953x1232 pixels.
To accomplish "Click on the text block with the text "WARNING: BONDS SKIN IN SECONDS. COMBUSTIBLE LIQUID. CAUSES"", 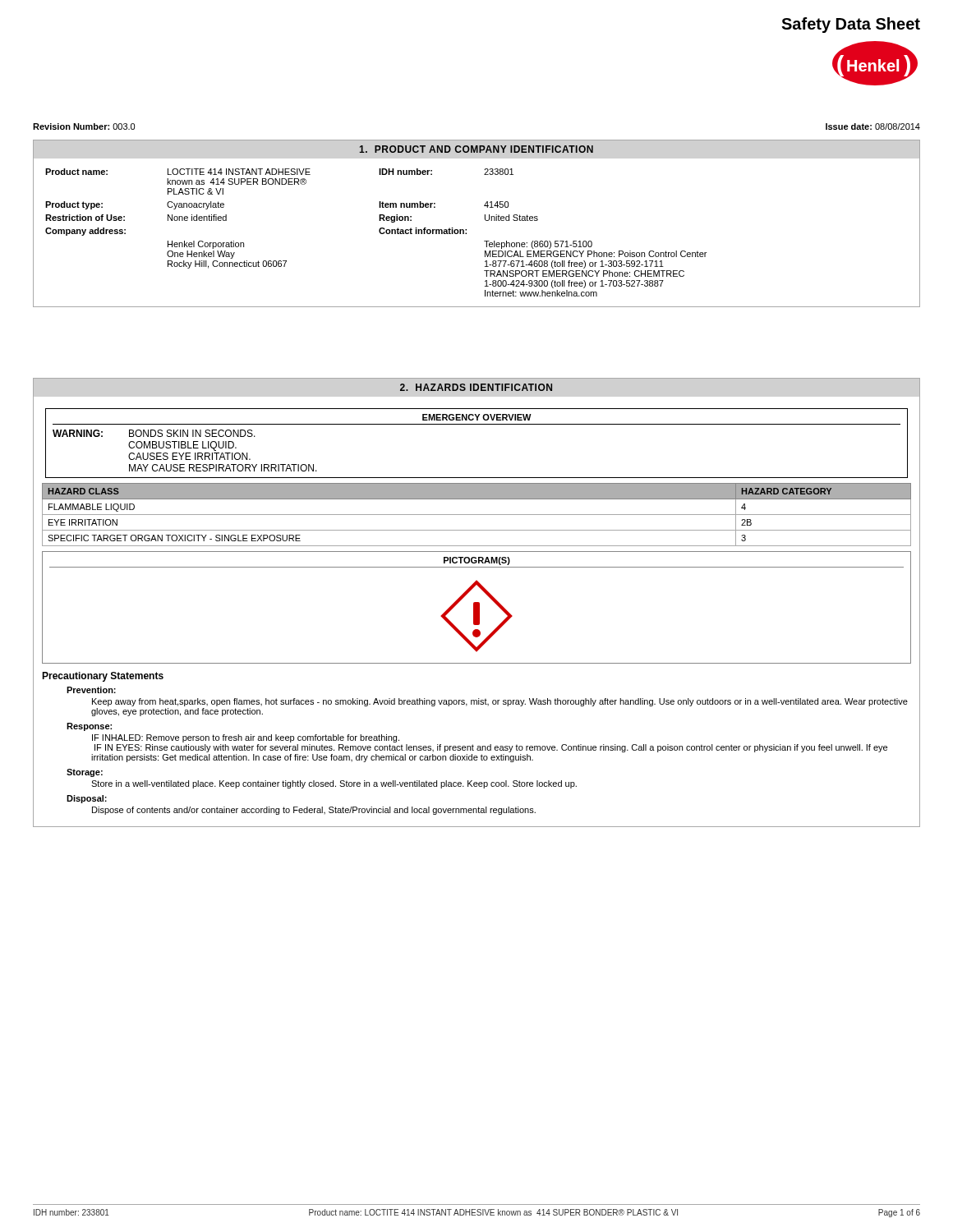I will point(185,451).
